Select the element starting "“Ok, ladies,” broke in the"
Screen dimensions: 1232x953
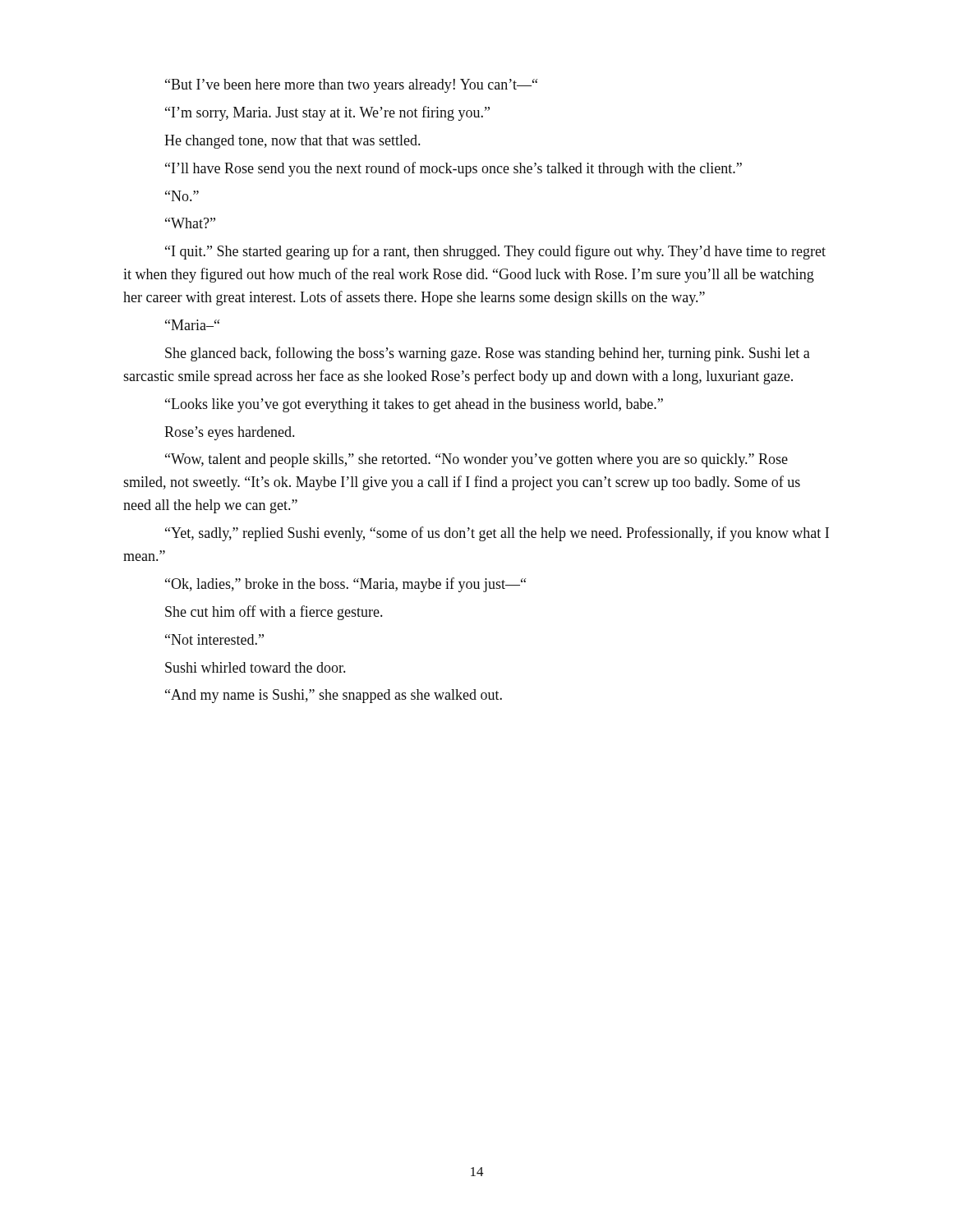[x=476, y=585]
